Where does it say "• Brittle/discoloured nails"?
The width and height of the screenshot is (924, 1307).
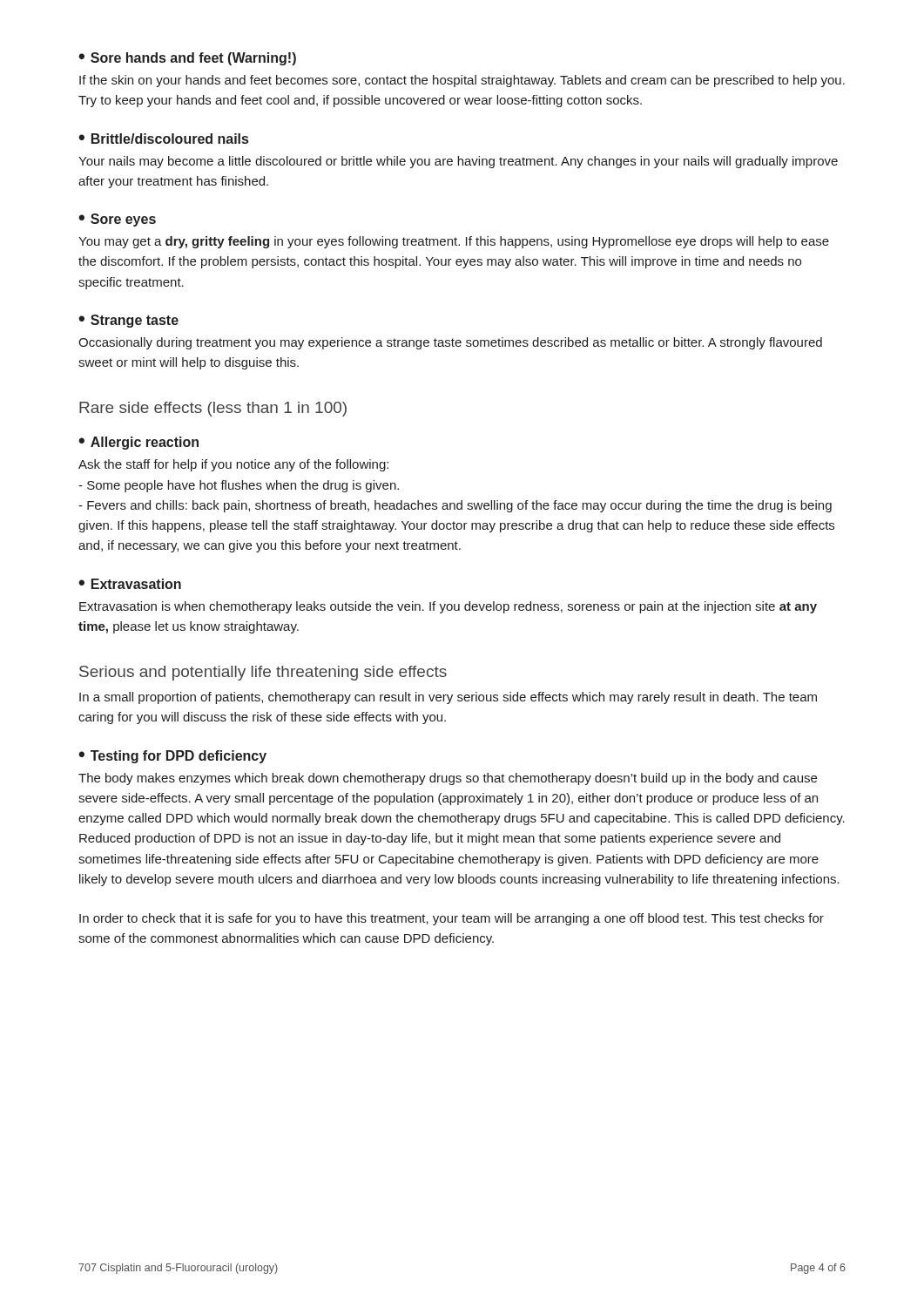pyautogui.click(x=164, y=137)
